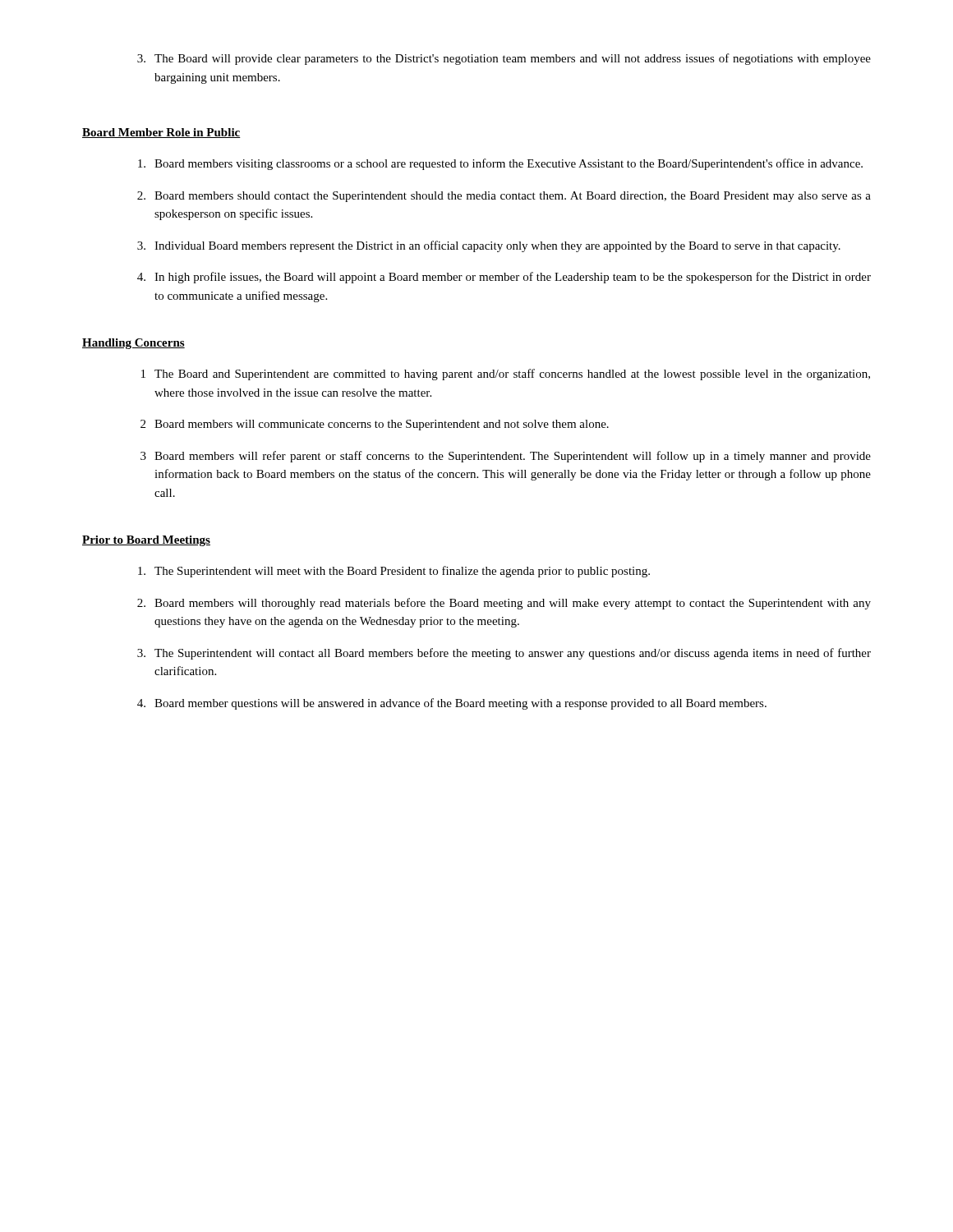Screen dimensions: 1232x953
Task: Point to "Handling Concerns"
Action: [133, 342]
